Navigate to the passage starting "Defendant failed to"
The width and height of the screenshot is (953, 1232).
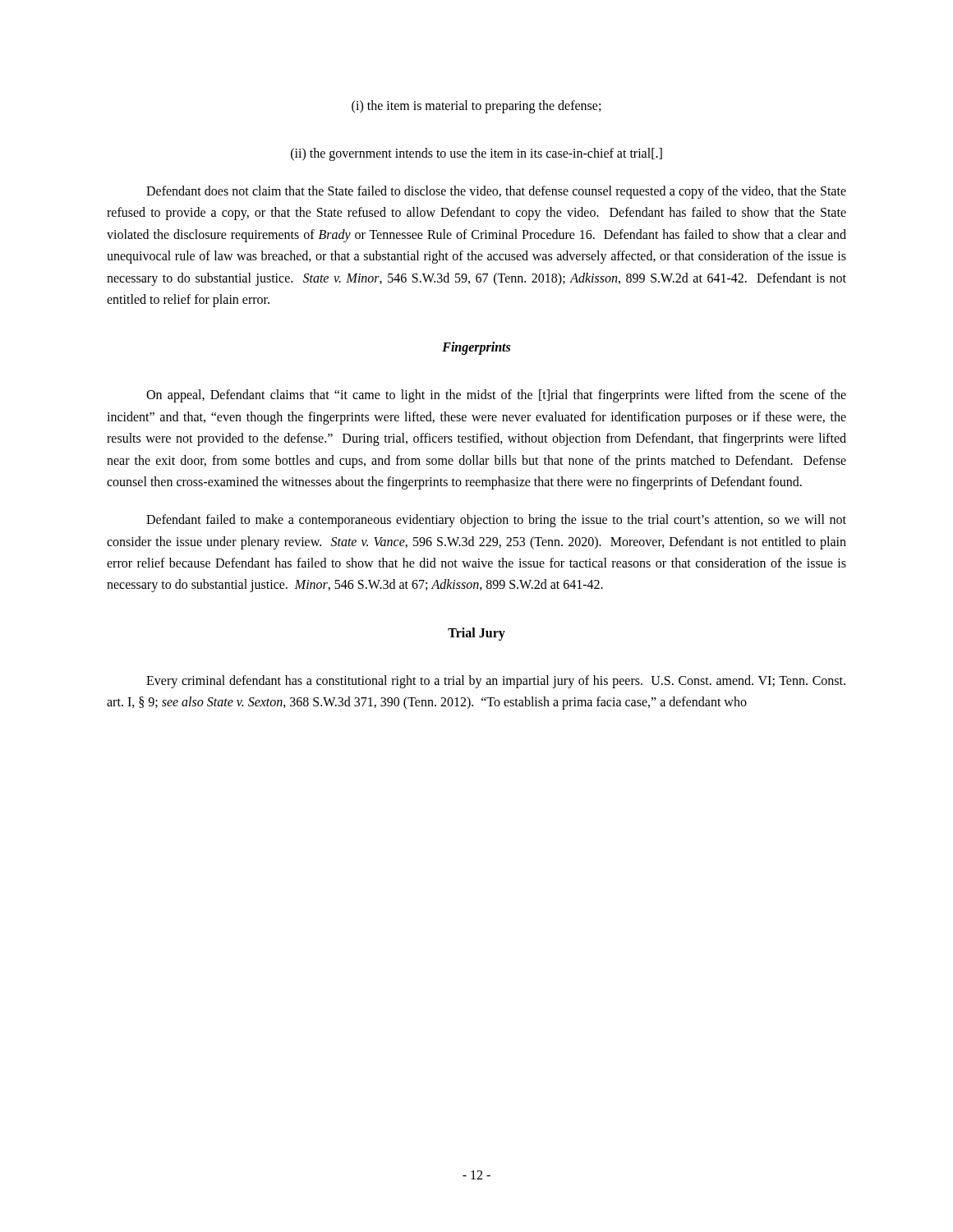click(x=476, y=552)
